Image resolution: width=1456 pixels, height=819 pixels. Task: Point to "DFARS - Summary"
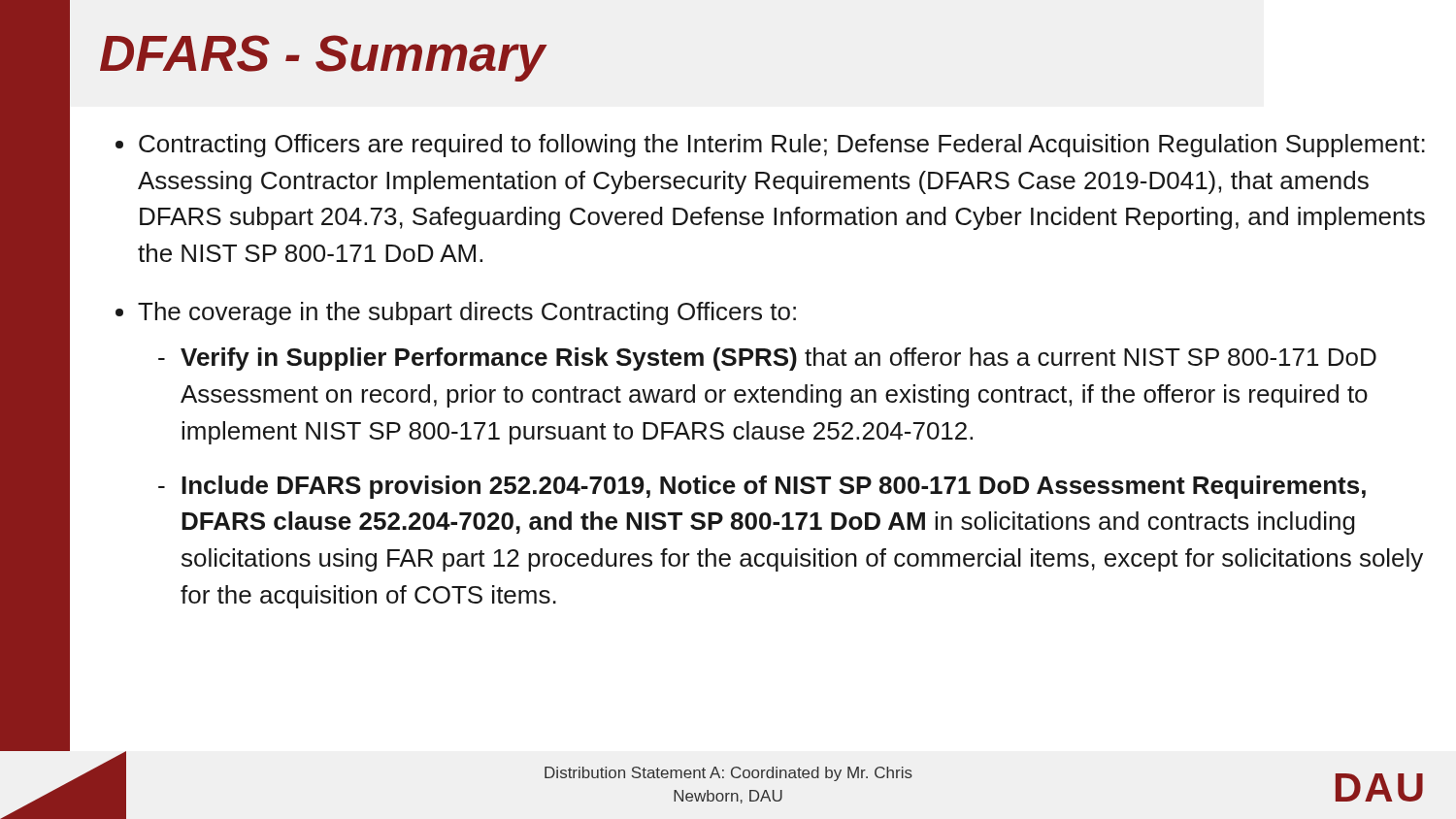pos(322,53)
